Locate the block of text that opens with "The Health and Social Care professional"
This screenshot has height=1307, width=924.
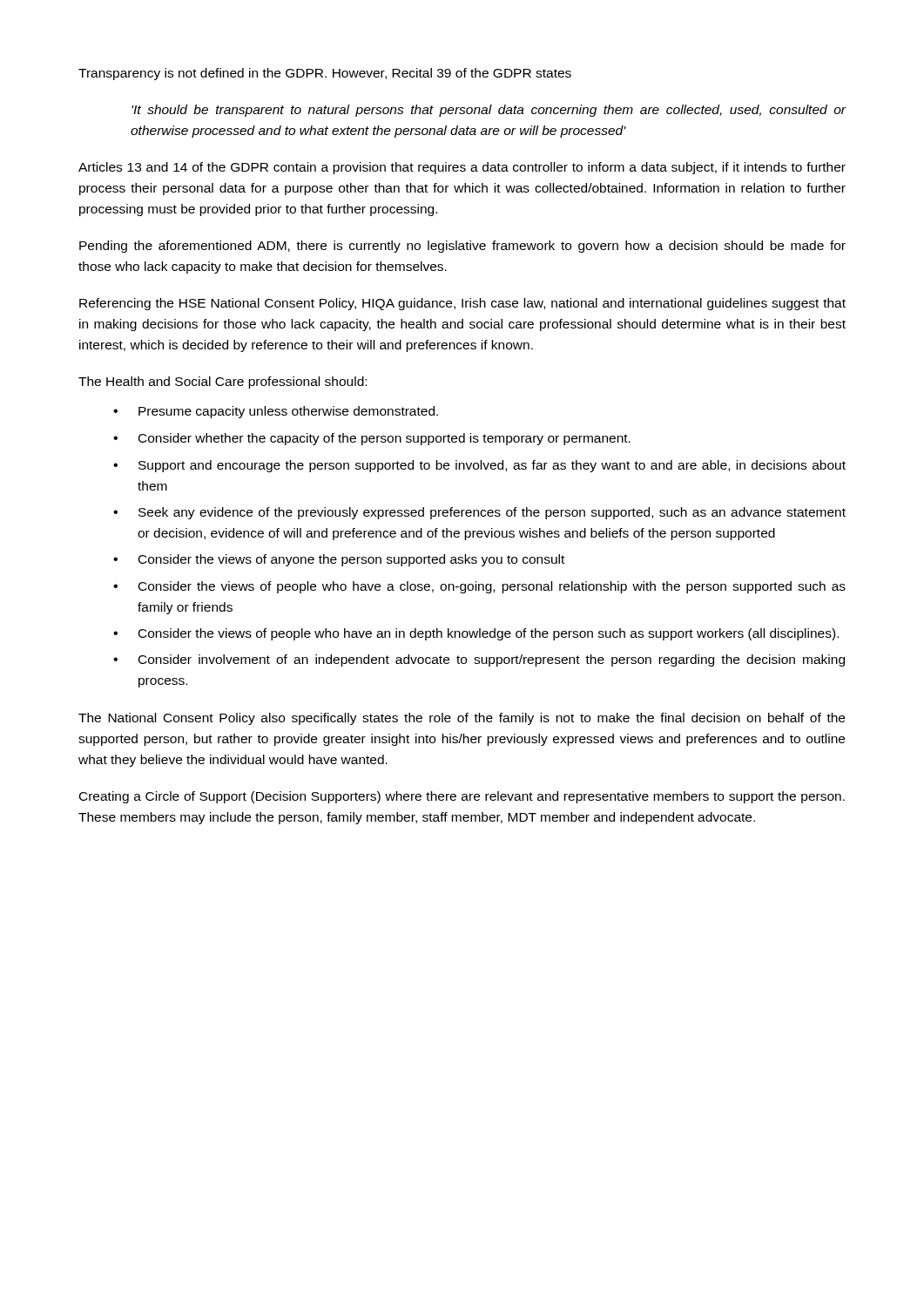coord(223,381)
